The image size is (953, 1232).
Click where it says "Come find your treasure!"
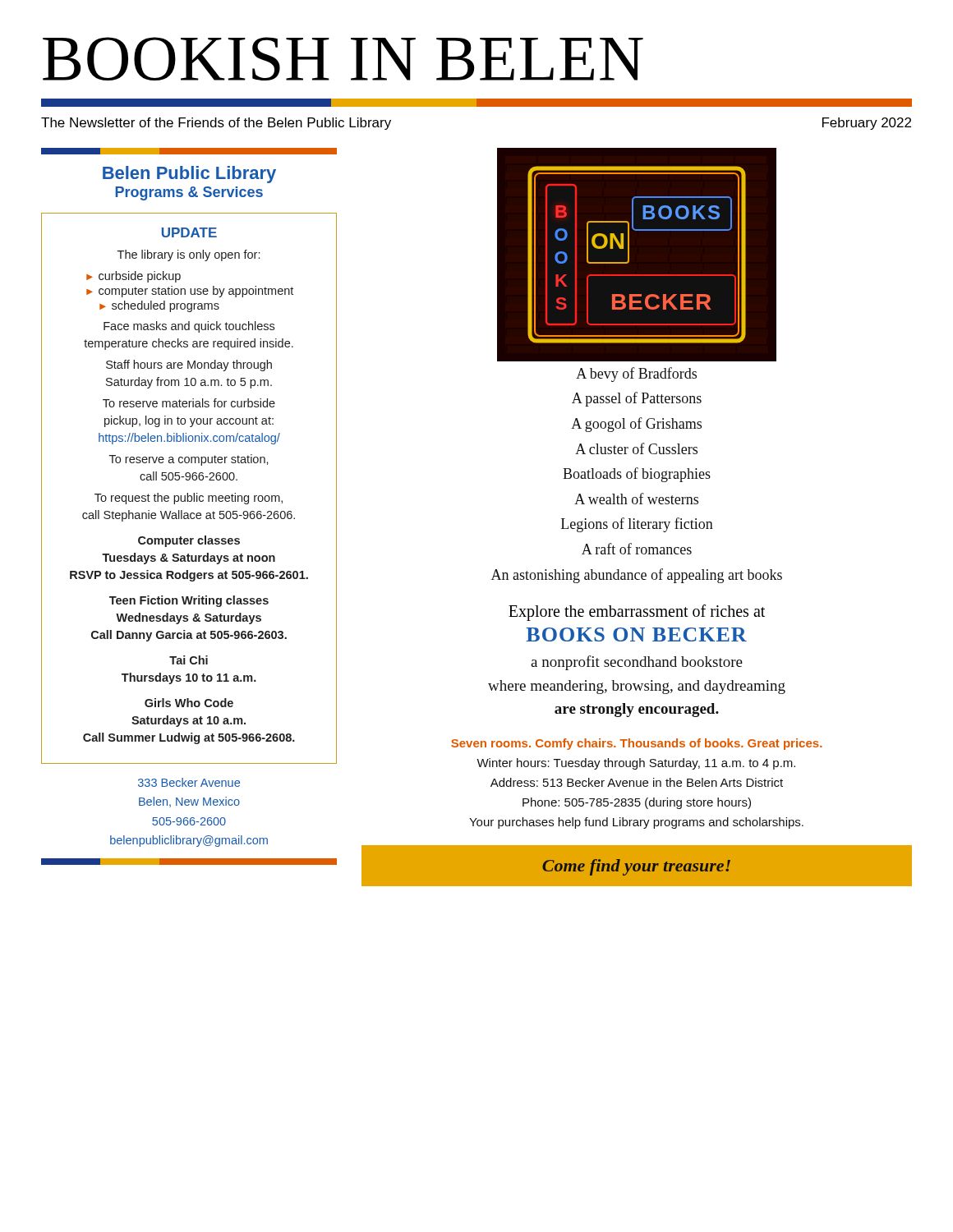pos(637,865)
